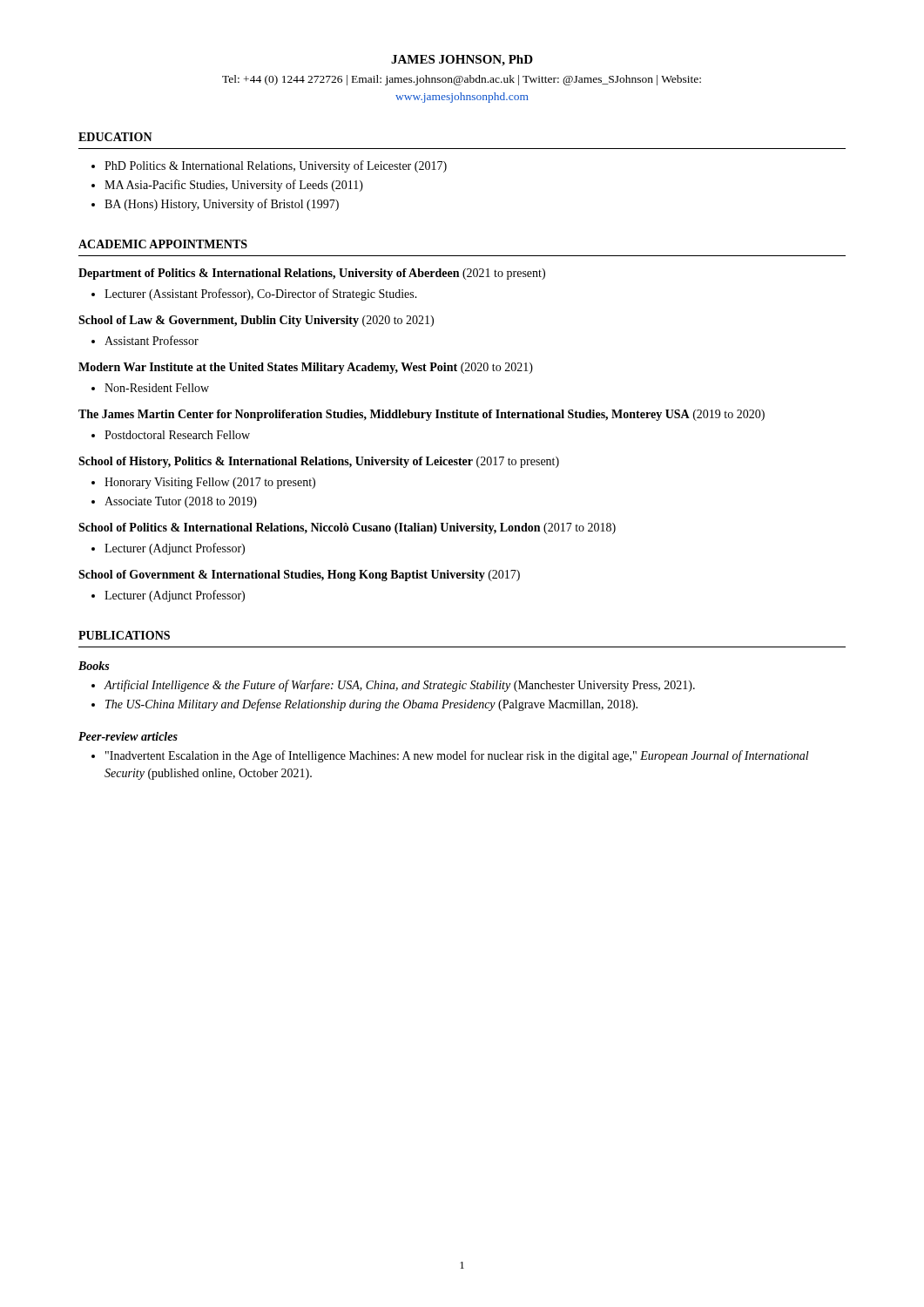Locate the list item with the text "Artificial Intelligence & the Future"

(x=400, y=685)
